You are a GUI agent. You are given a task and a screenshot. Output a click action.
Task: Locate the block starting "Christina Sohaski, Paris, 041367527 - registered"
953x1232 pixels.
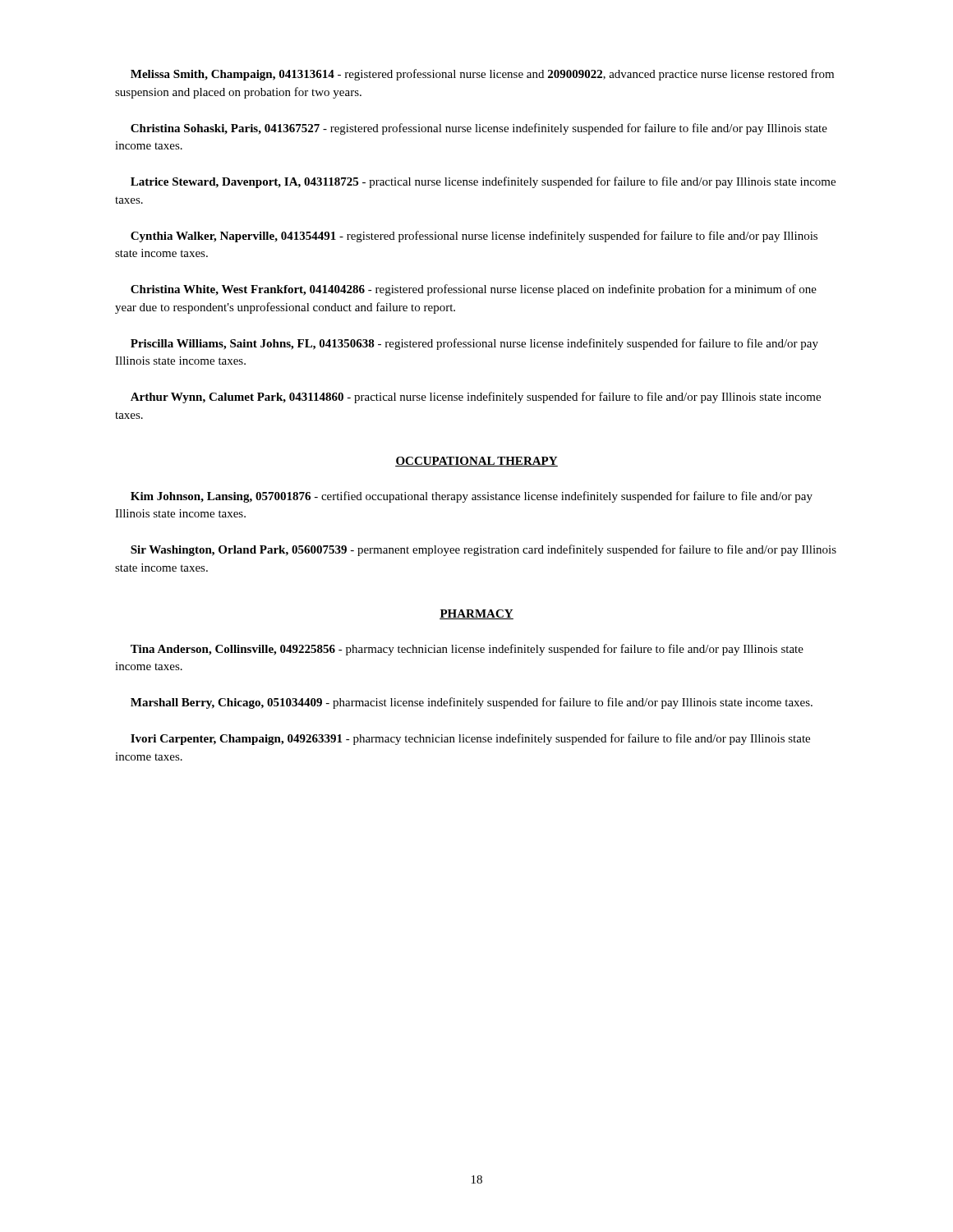471,137
